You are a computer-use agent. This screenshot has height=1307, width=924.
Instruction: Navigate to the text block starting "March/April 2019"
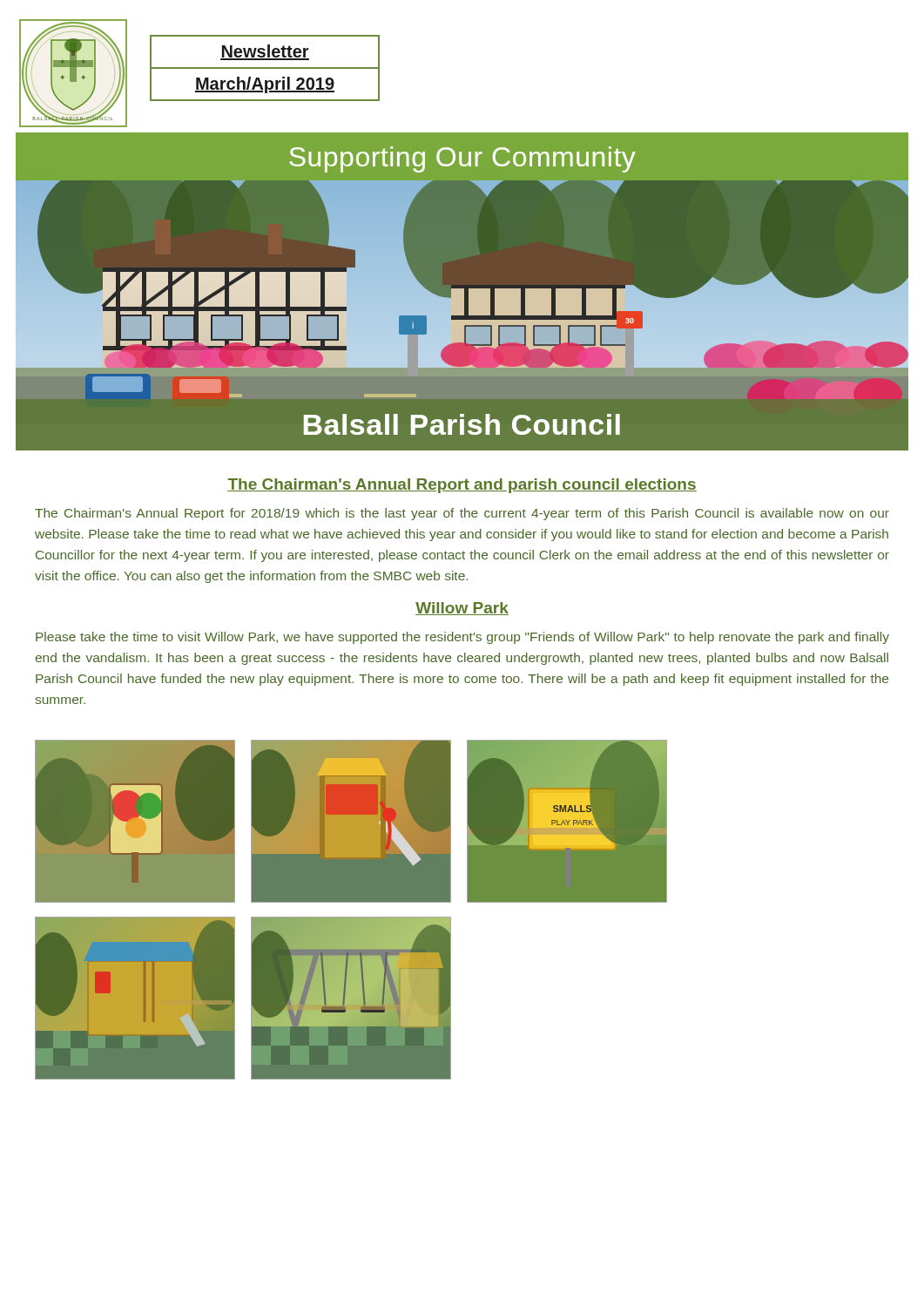(x=265, y=84)
